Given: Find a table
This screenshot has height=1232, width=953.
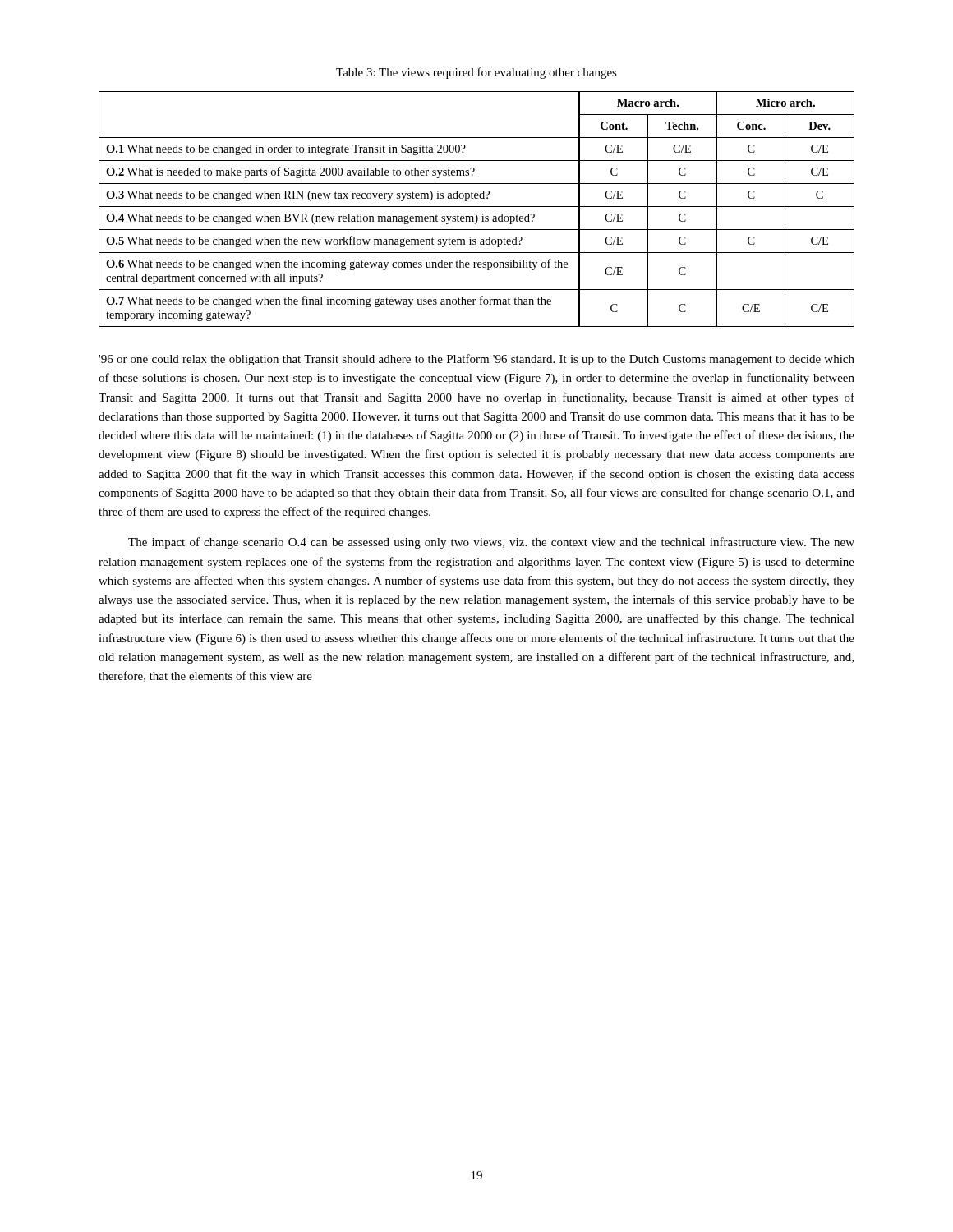Looking at the screenshot, I should point(476,209).
